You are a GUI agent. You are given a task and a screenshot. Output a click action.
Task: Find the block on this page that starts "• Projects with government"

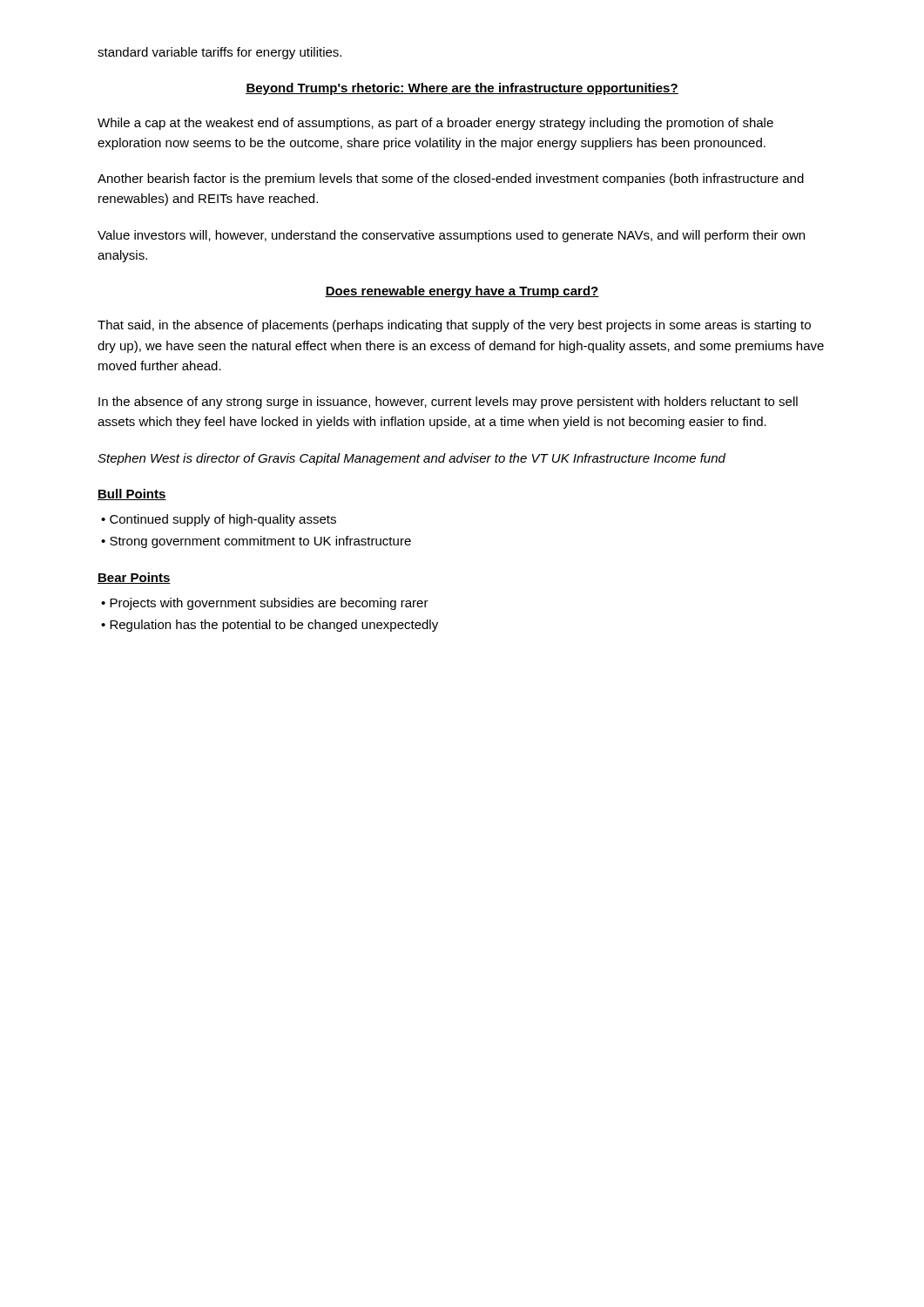pyautogui.click(x=264, y=602)
